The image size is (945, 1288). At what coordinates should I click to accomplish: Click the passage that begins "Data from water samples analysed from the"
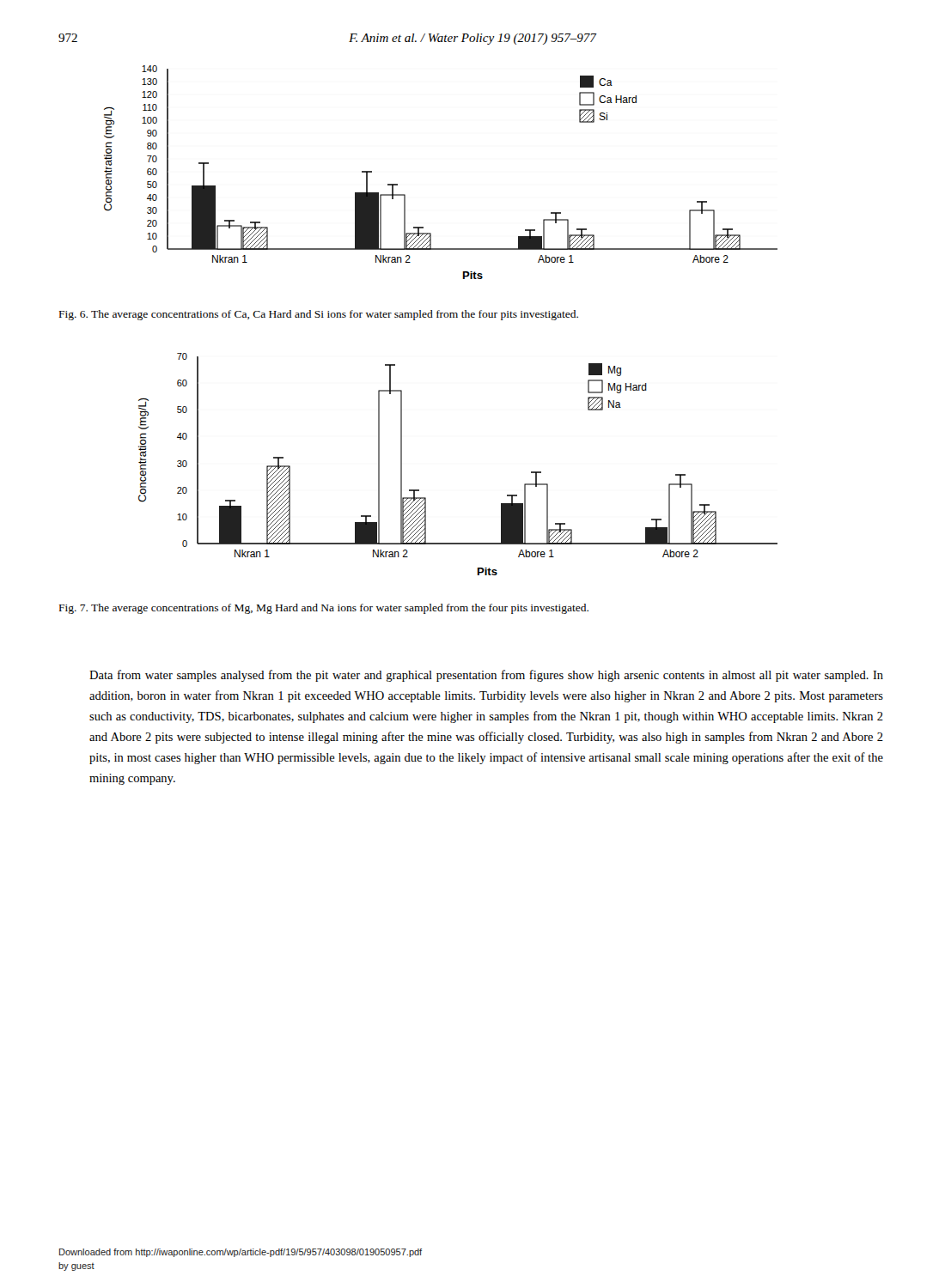[486, 727]
